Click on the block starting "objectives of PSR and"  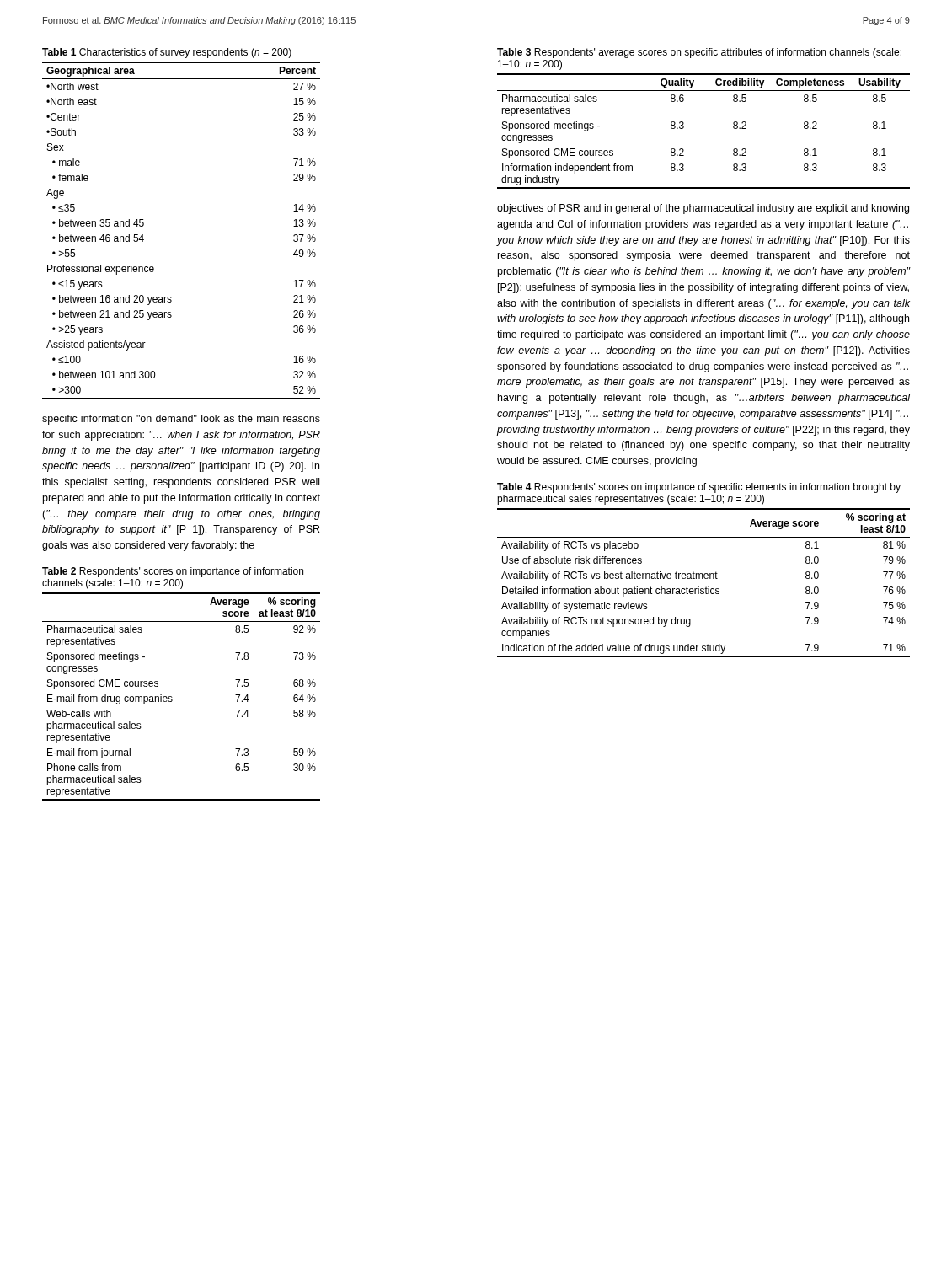point(703,335)
